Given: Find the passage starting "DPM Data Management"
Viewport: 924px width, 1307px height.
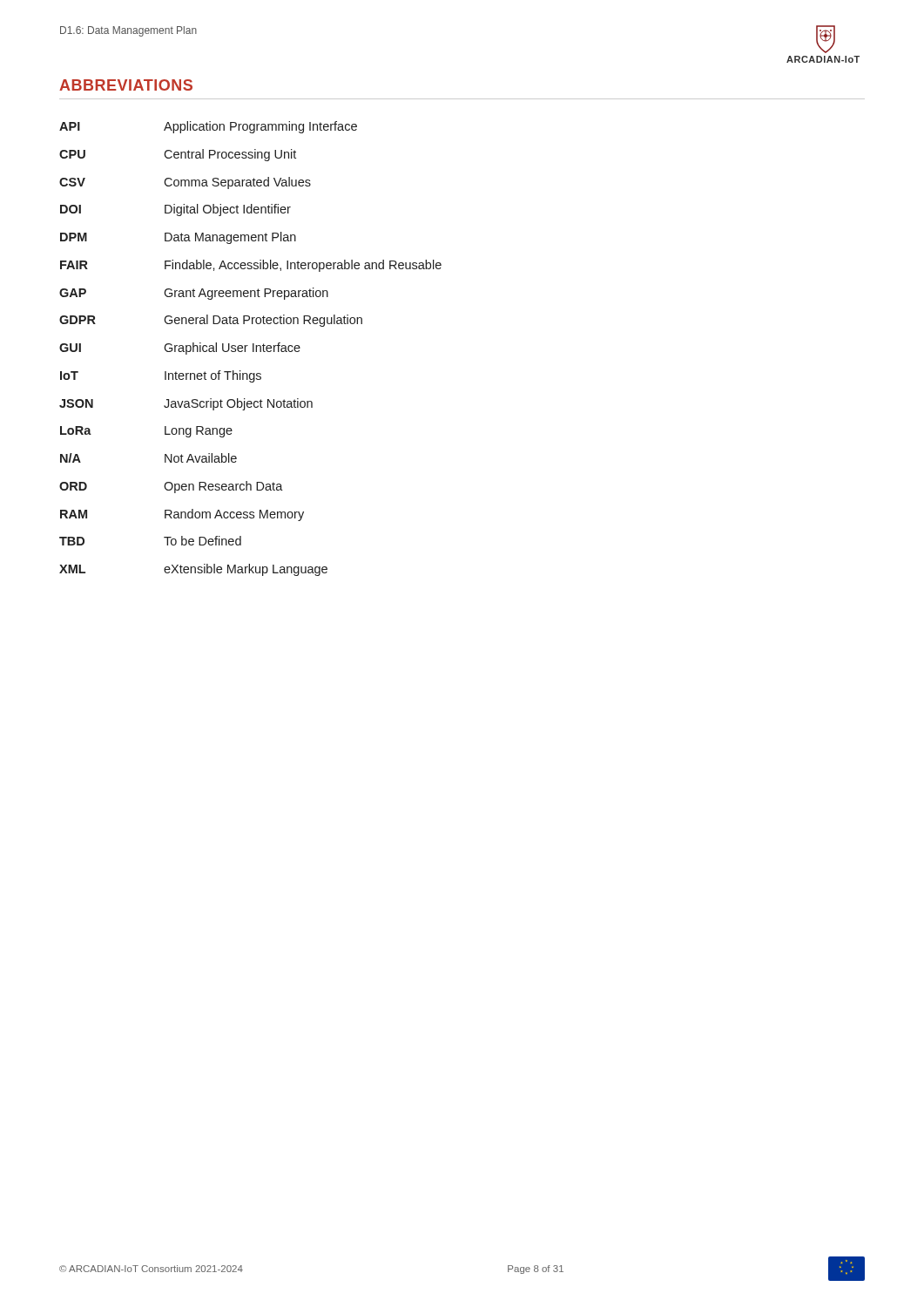Looking at the screenshot, I should click(178, 238).
